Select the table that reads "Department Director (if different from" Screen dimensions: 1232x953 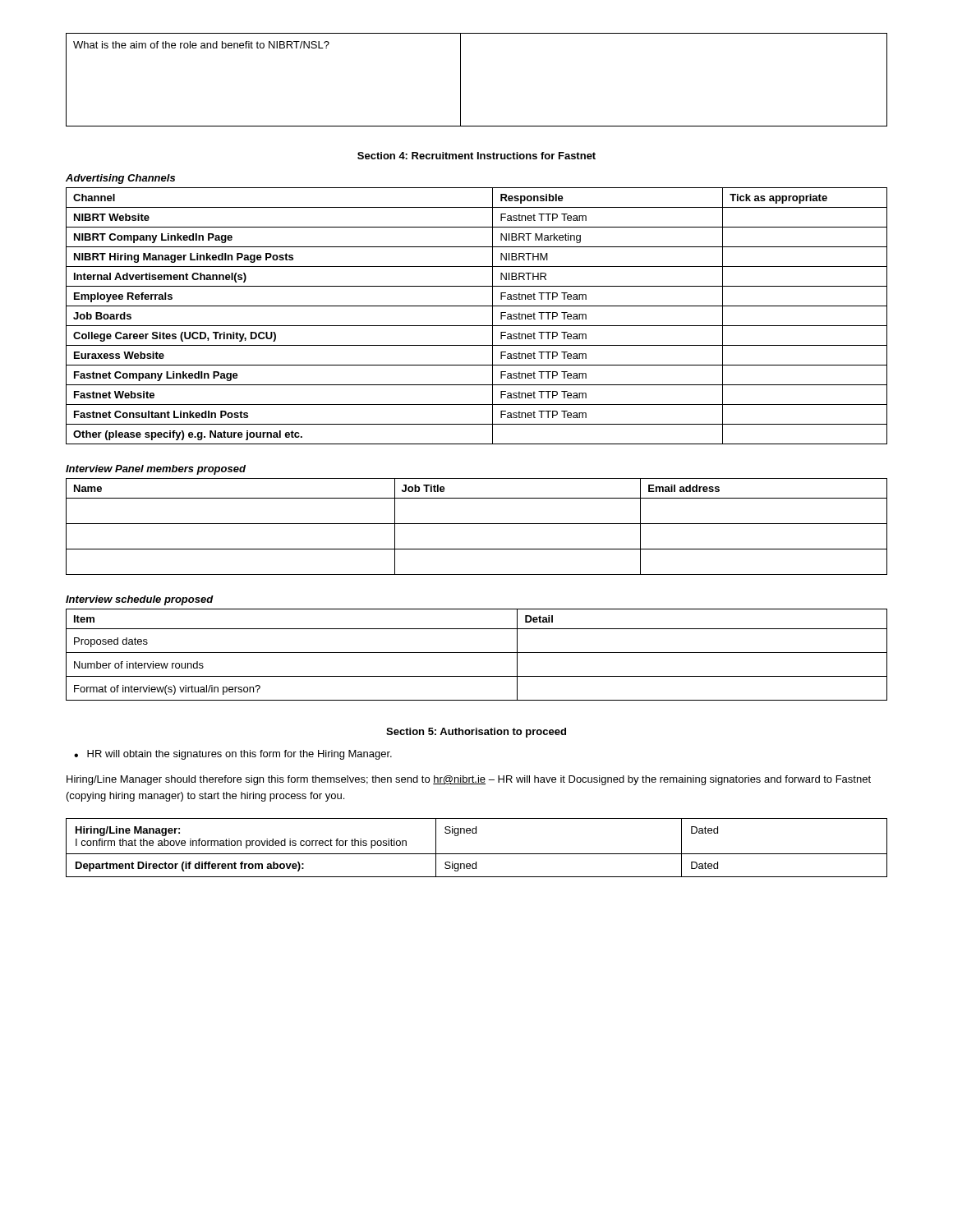pyautogui.click(x=476, y=848)
